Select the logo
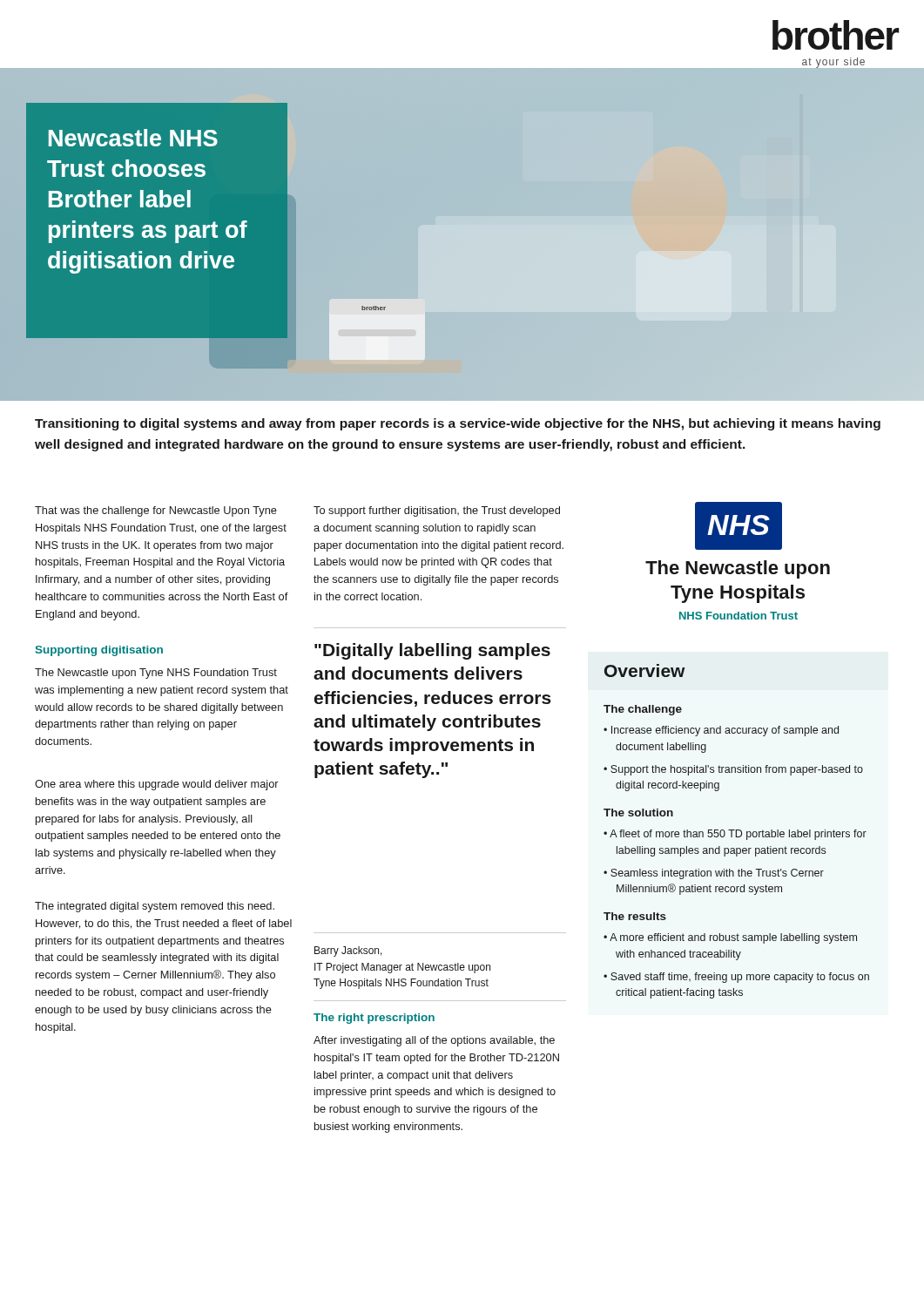Screen dimensions: 1307x924 (738, 528)
